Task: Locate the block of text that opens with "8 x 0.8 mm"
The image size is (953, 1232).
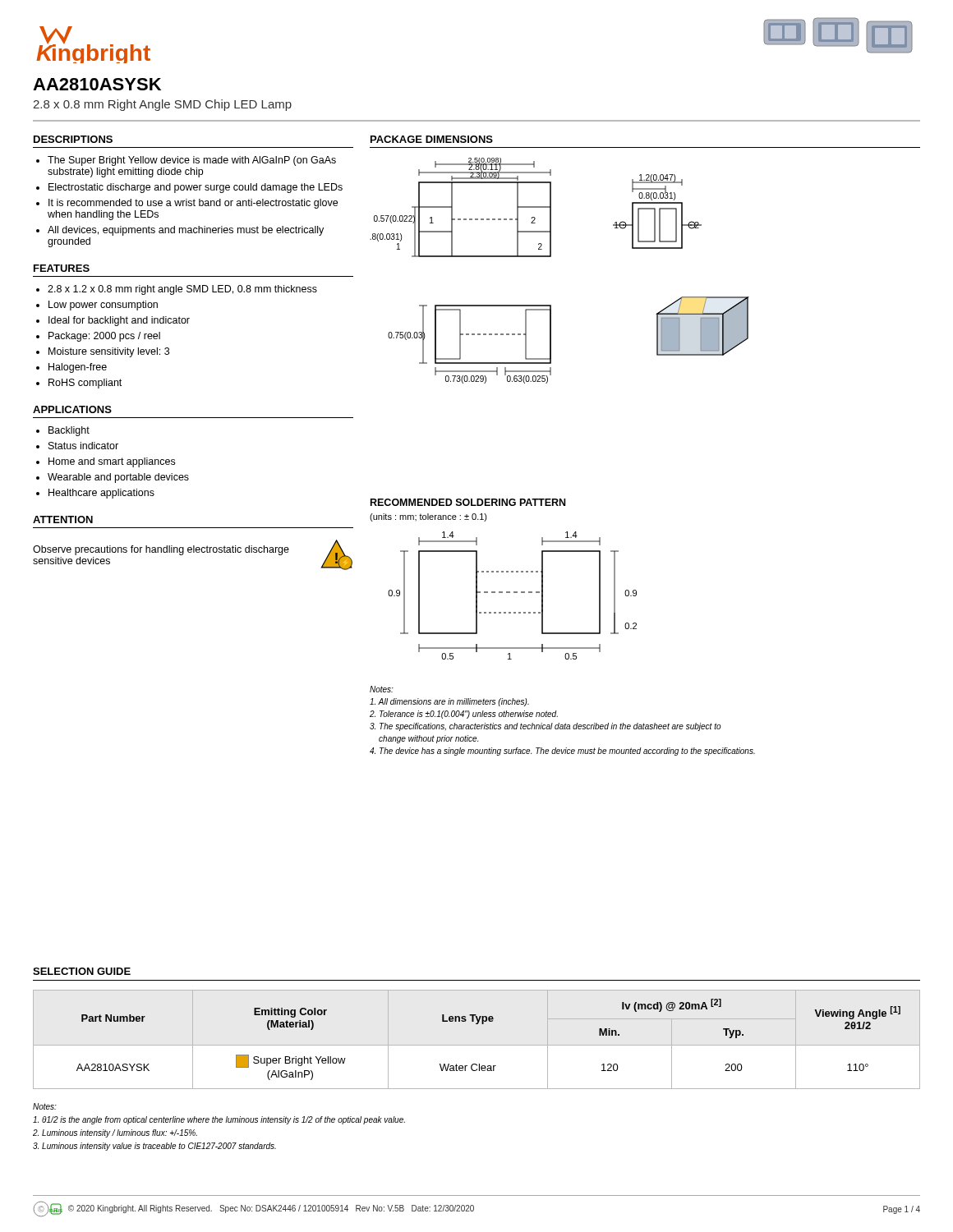Action: (162, 104)
